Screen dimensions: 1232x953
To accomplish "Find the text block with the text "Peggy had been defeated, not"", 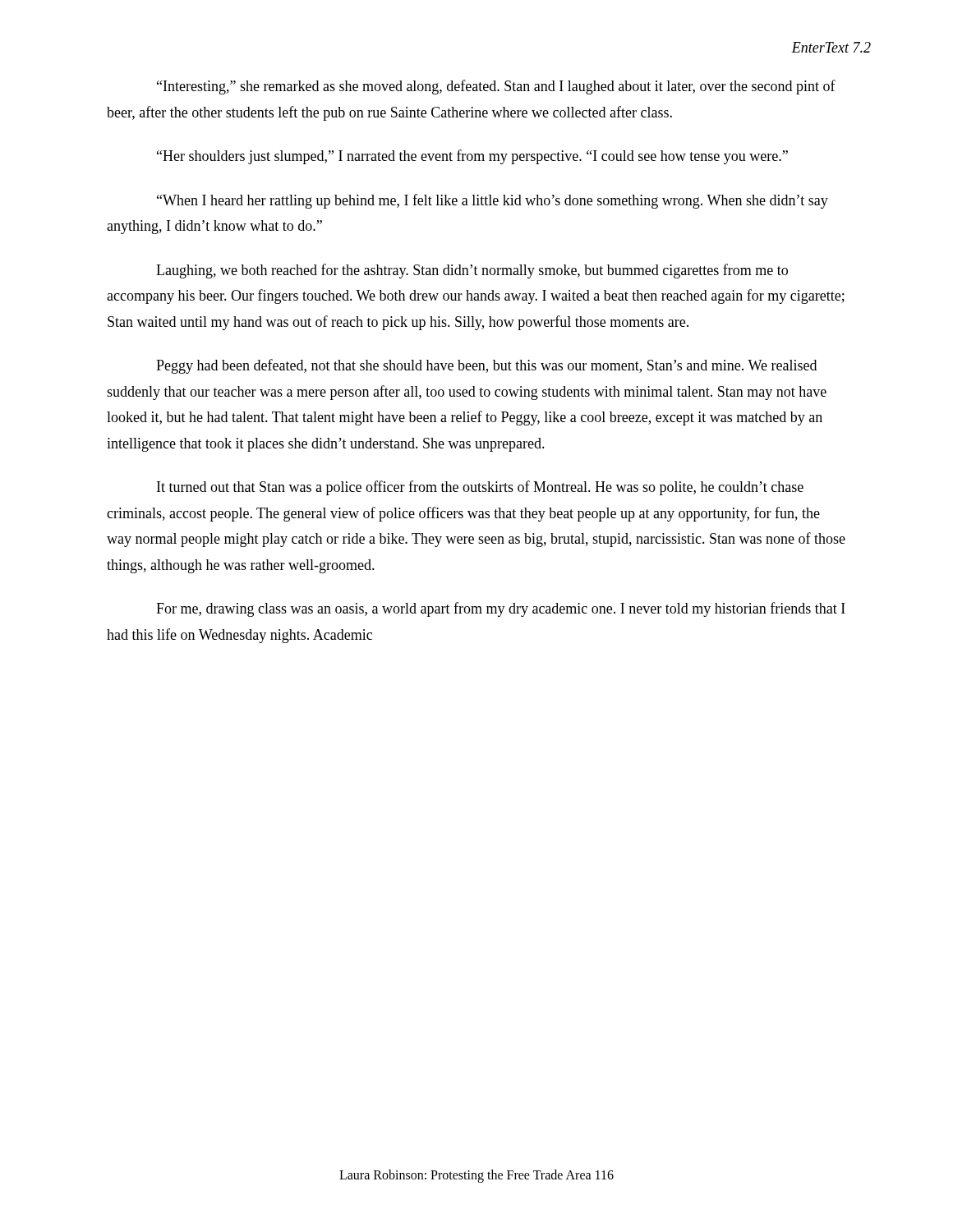I will 467,404.
